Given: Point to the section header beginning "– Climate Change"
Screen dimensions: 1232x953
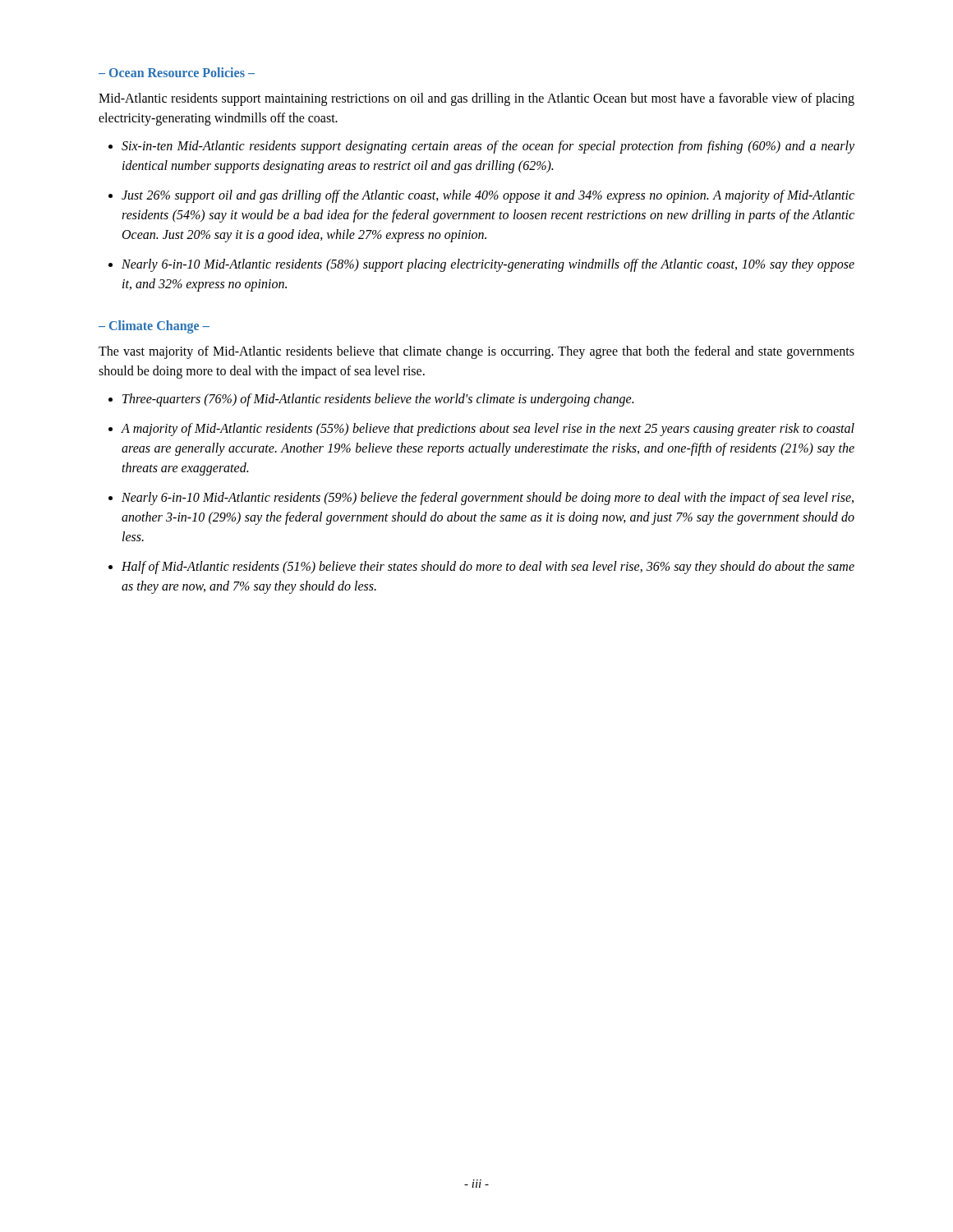Looking at the screenshot, I should pyautogui.click(x=154, y=326).
